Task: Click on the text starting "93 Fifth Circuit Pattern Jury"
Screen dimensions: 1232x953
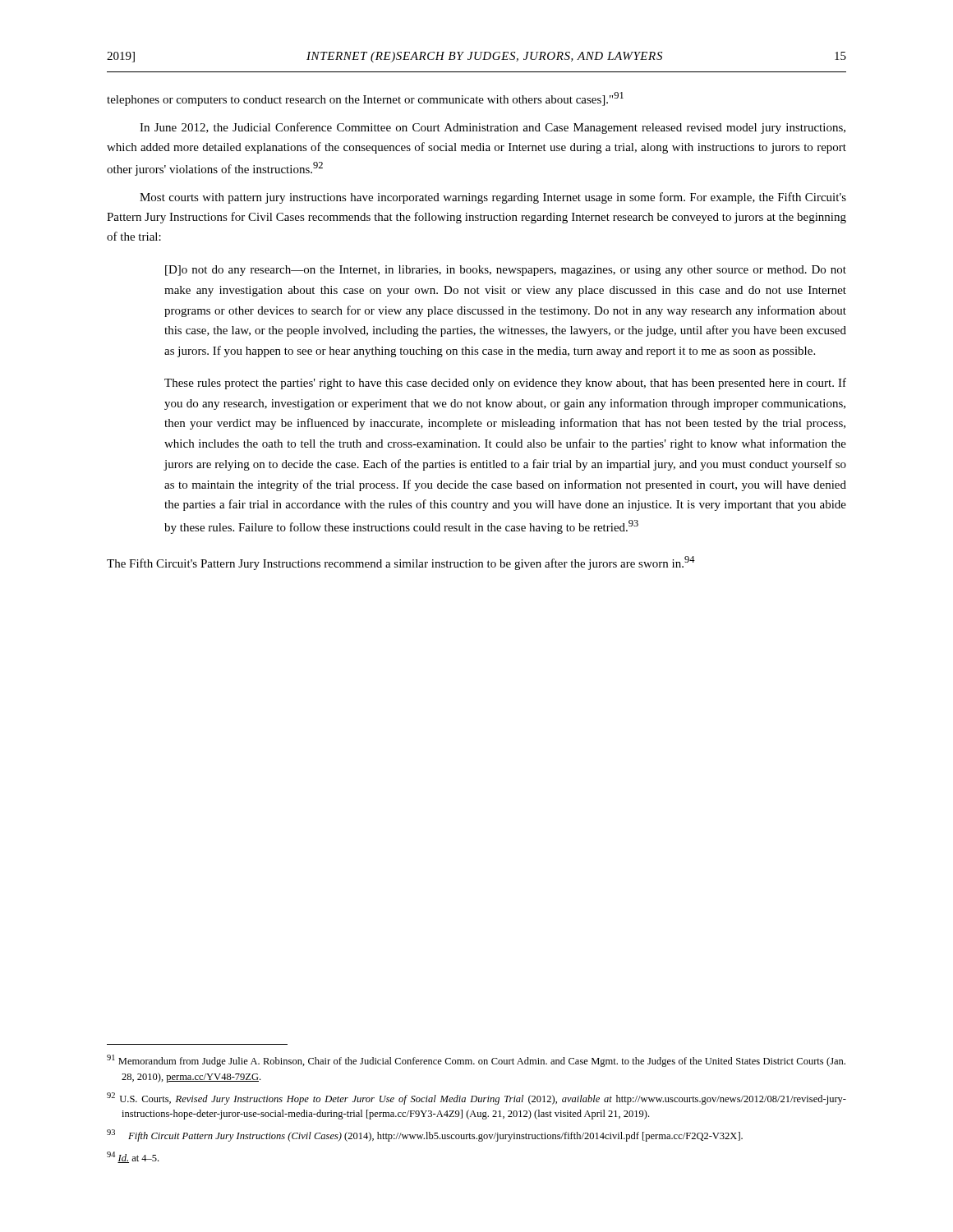Action: [x=425, y=1135]
